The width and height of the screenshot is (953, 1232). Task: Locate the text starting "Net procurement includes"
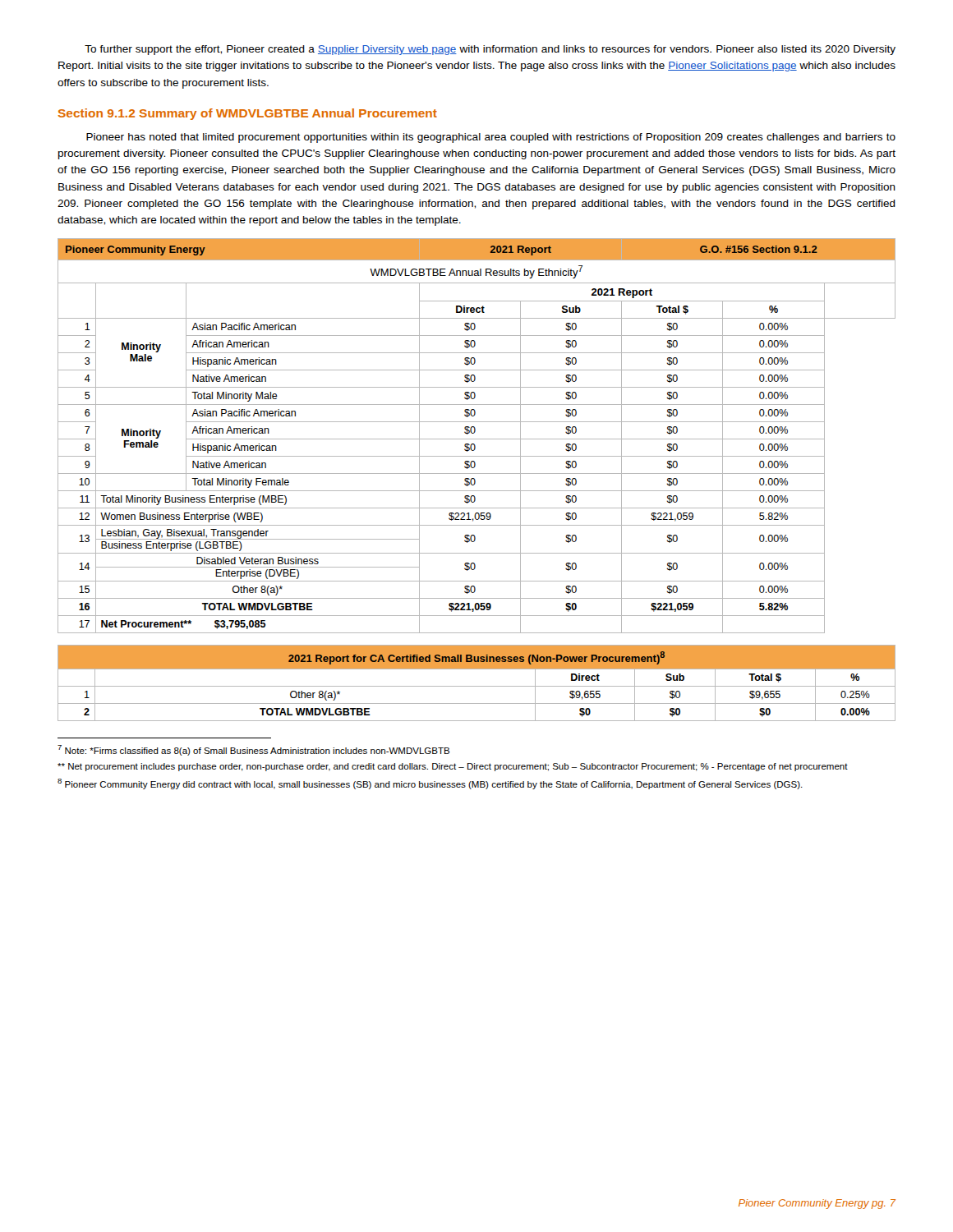[452, 766]
